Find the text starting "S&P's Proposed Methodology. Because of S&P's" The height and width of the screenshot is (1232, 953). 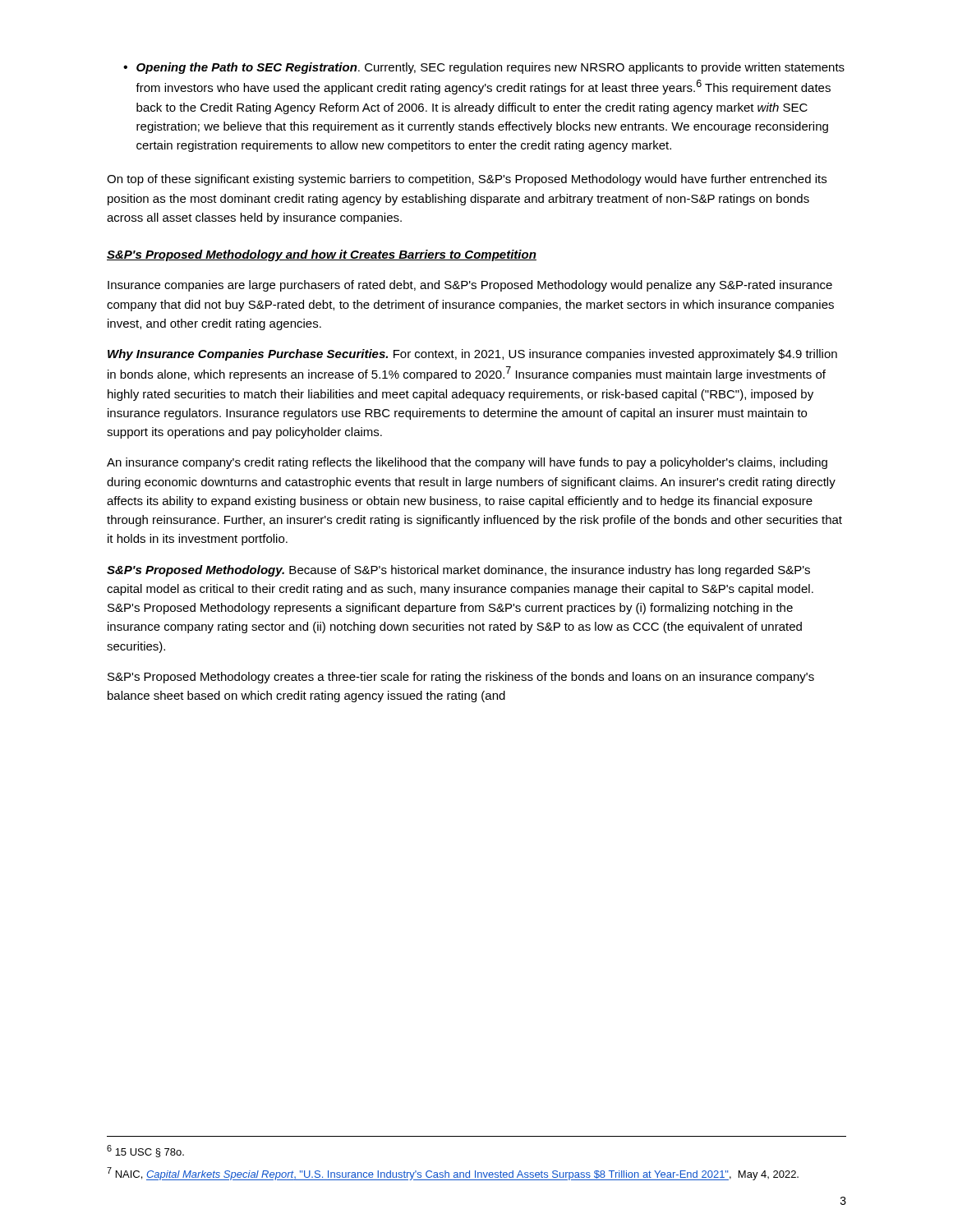476,607
